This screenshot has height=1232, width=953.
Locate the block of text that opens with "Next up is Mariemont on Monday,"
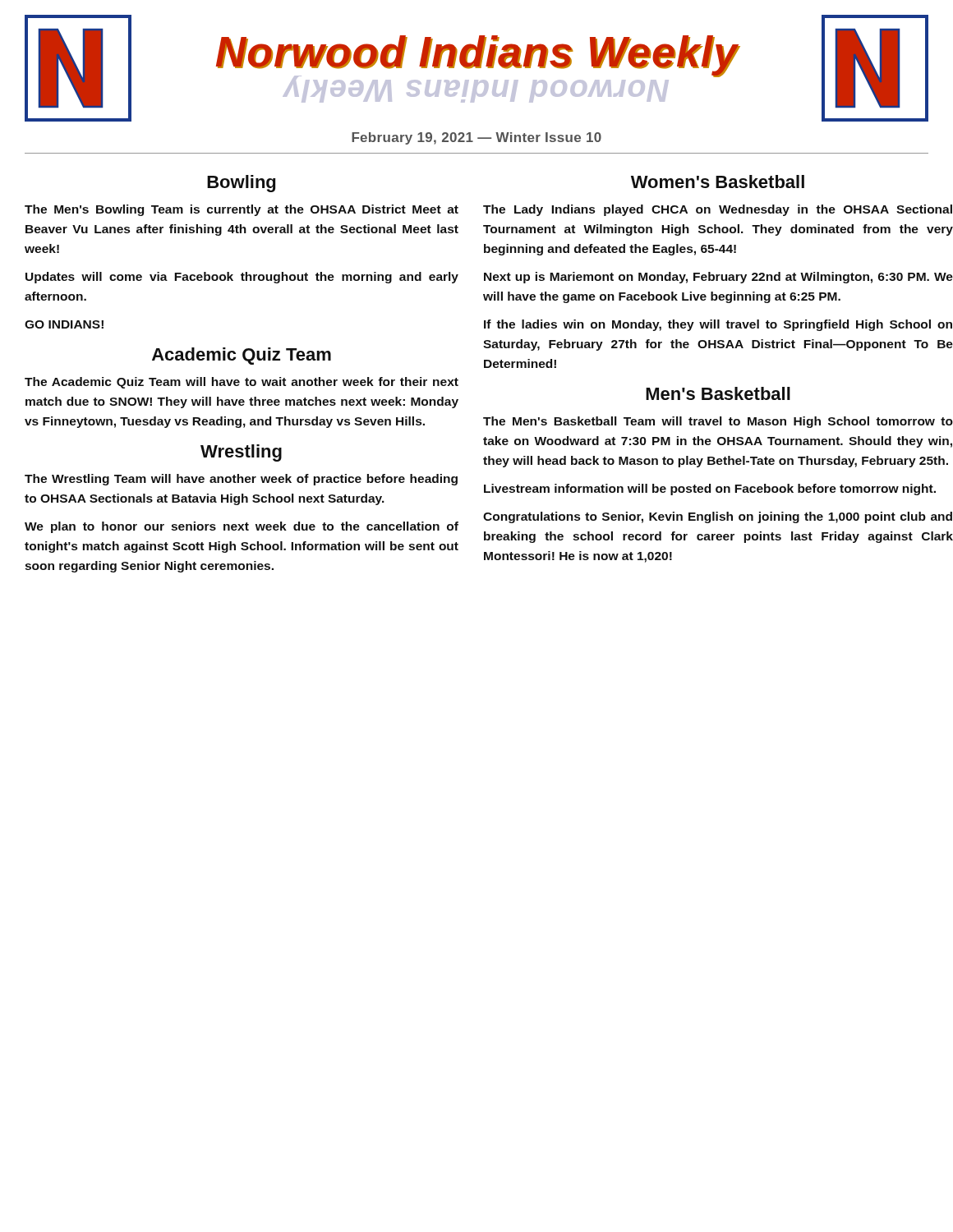(x=718, y=286)
